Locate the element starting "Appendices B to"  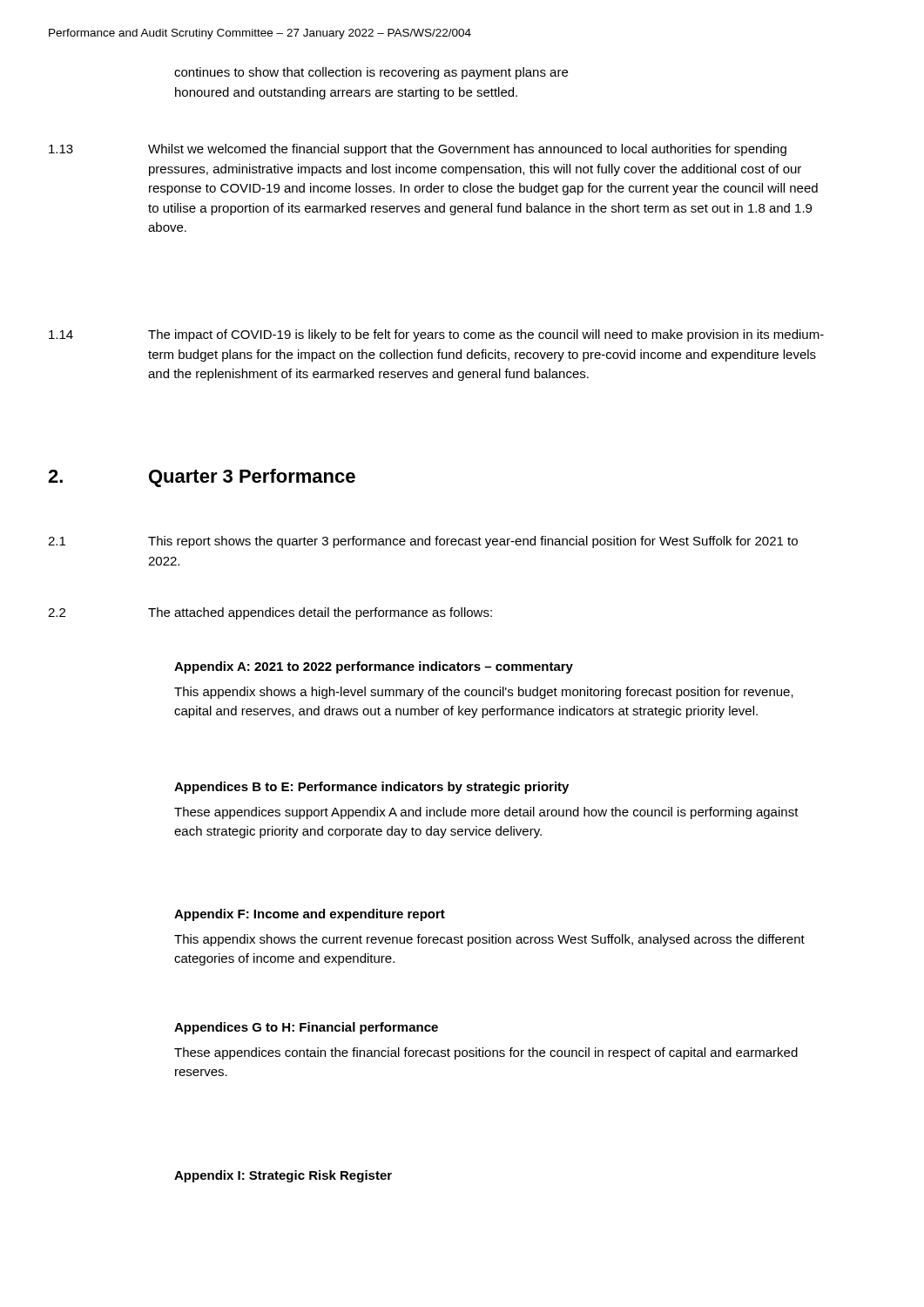[492, 809]
